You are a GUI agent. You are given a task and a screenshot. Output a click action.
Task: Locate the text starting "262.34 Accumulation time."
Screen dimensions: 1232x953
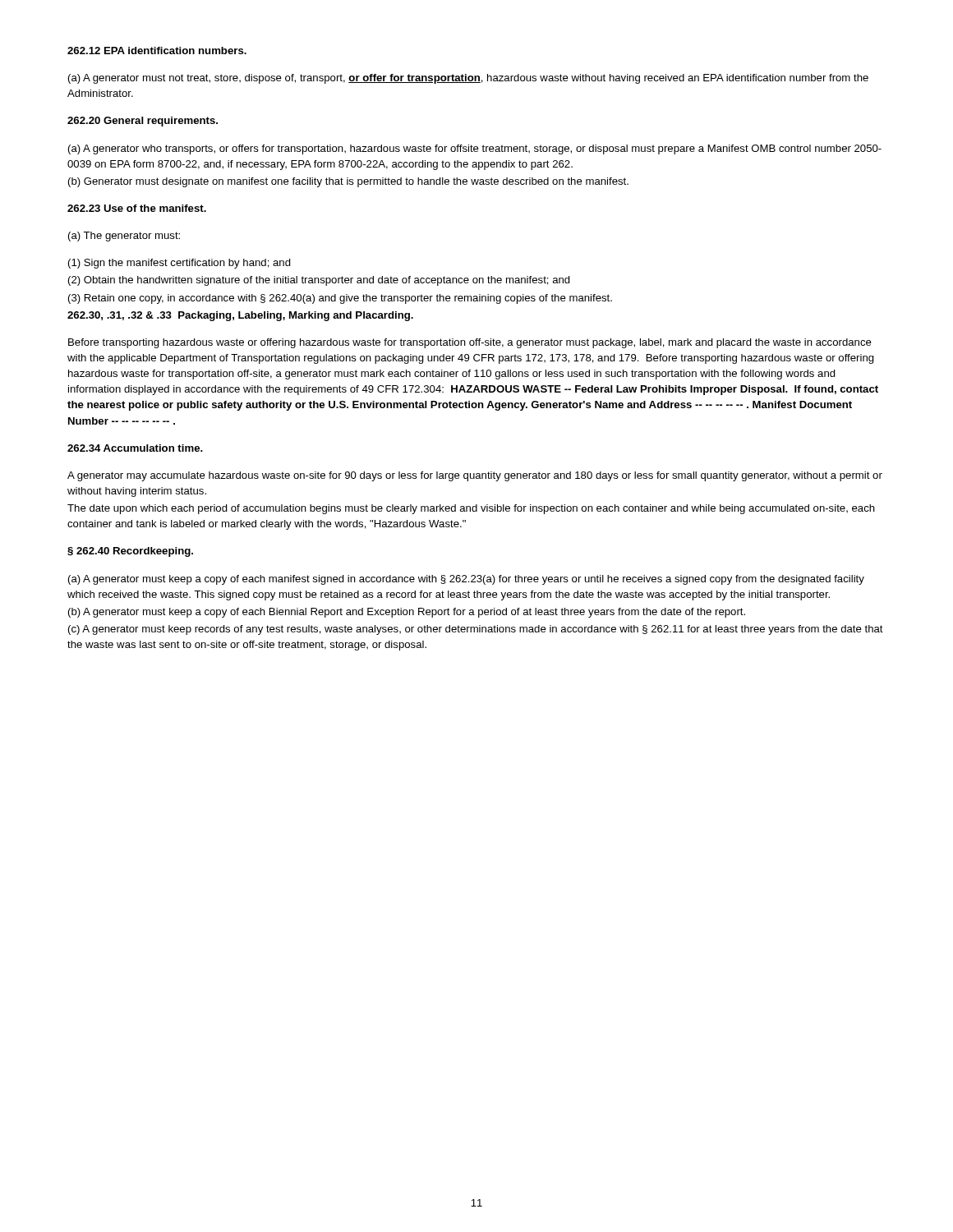pyautogui.click(x=135, y=448)
